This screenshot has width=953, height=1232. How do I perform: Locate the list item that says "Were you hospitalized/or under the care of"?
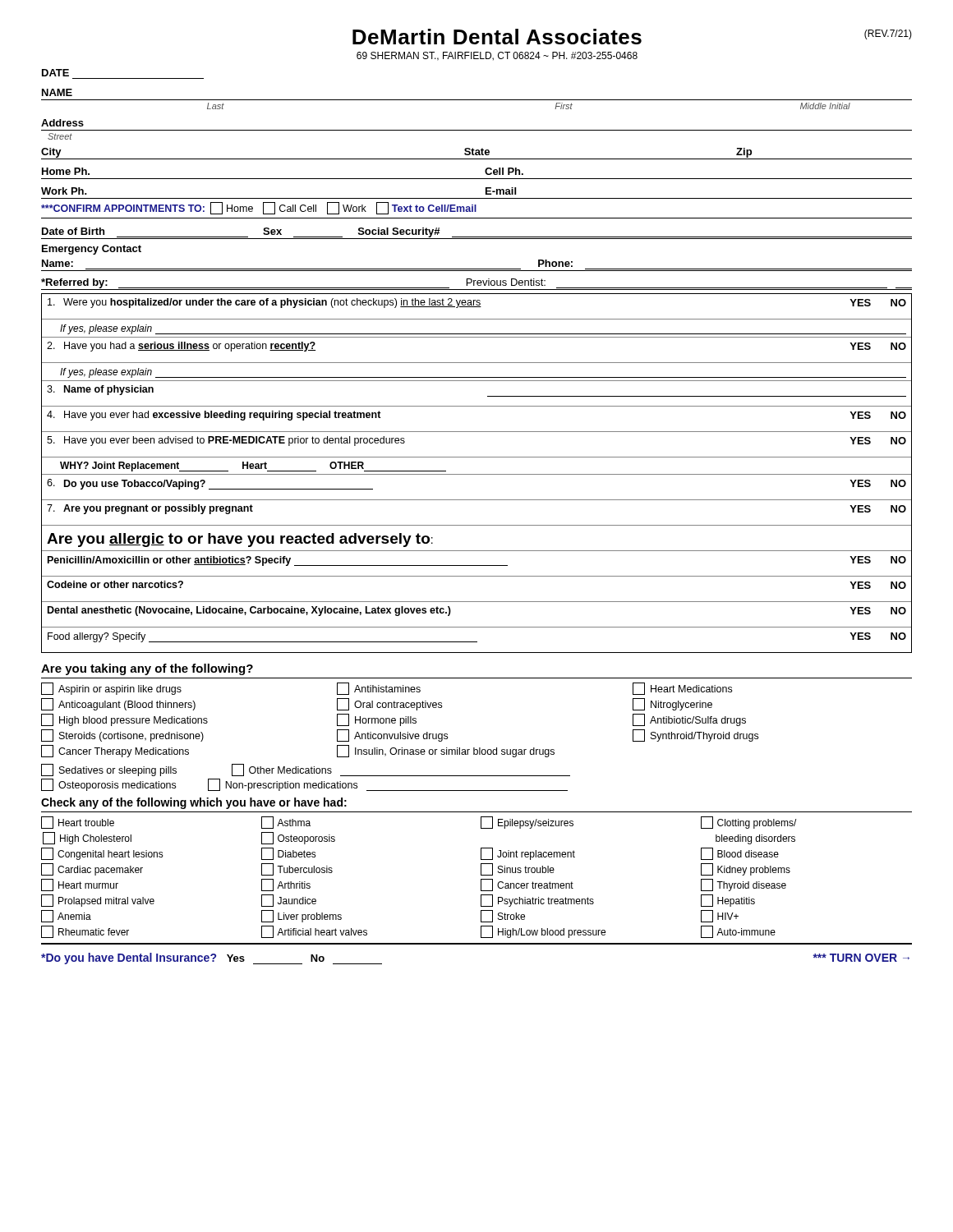tap(476, 473)
